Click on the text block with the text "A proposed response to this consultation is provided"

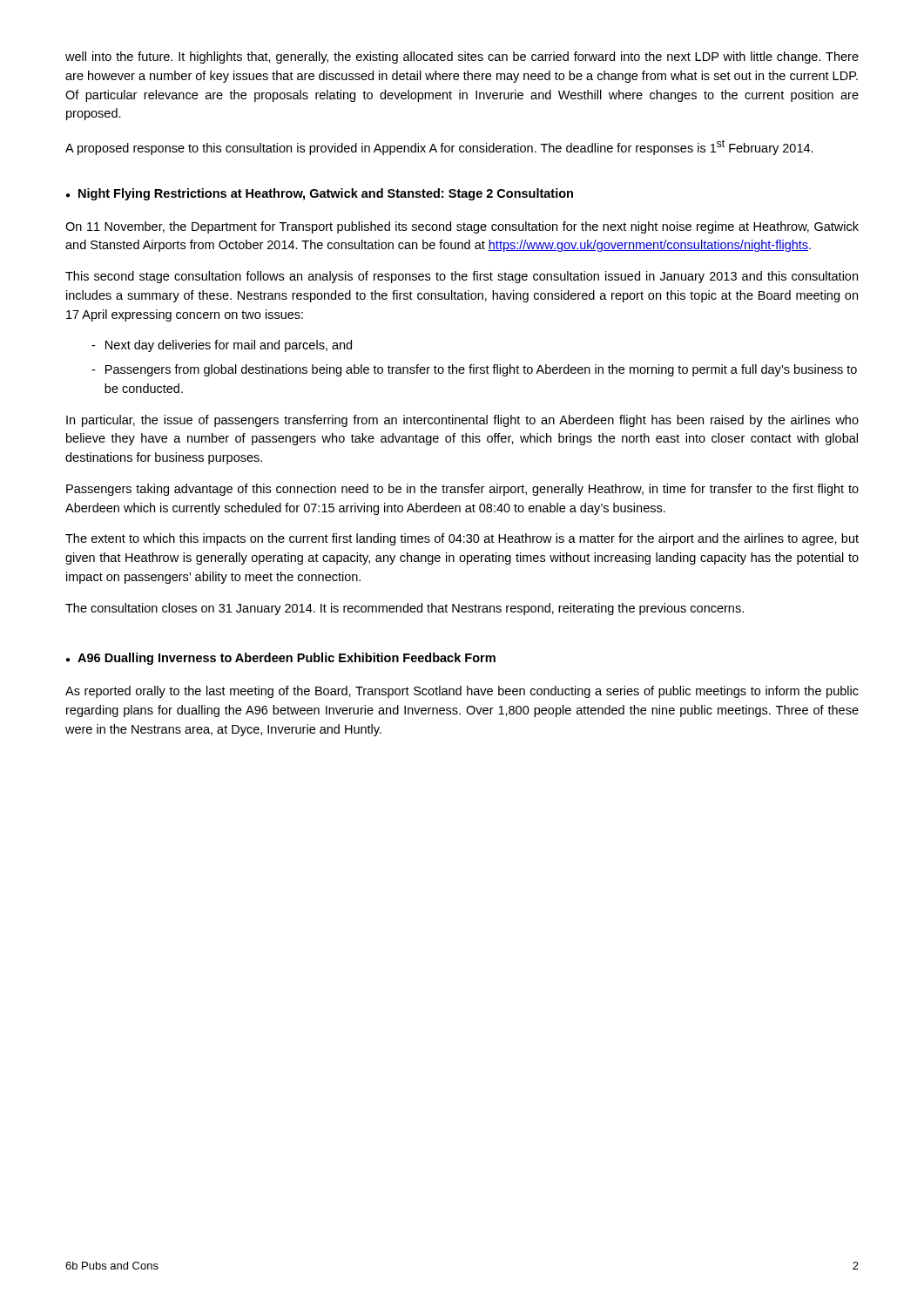[x=462, y=147]
